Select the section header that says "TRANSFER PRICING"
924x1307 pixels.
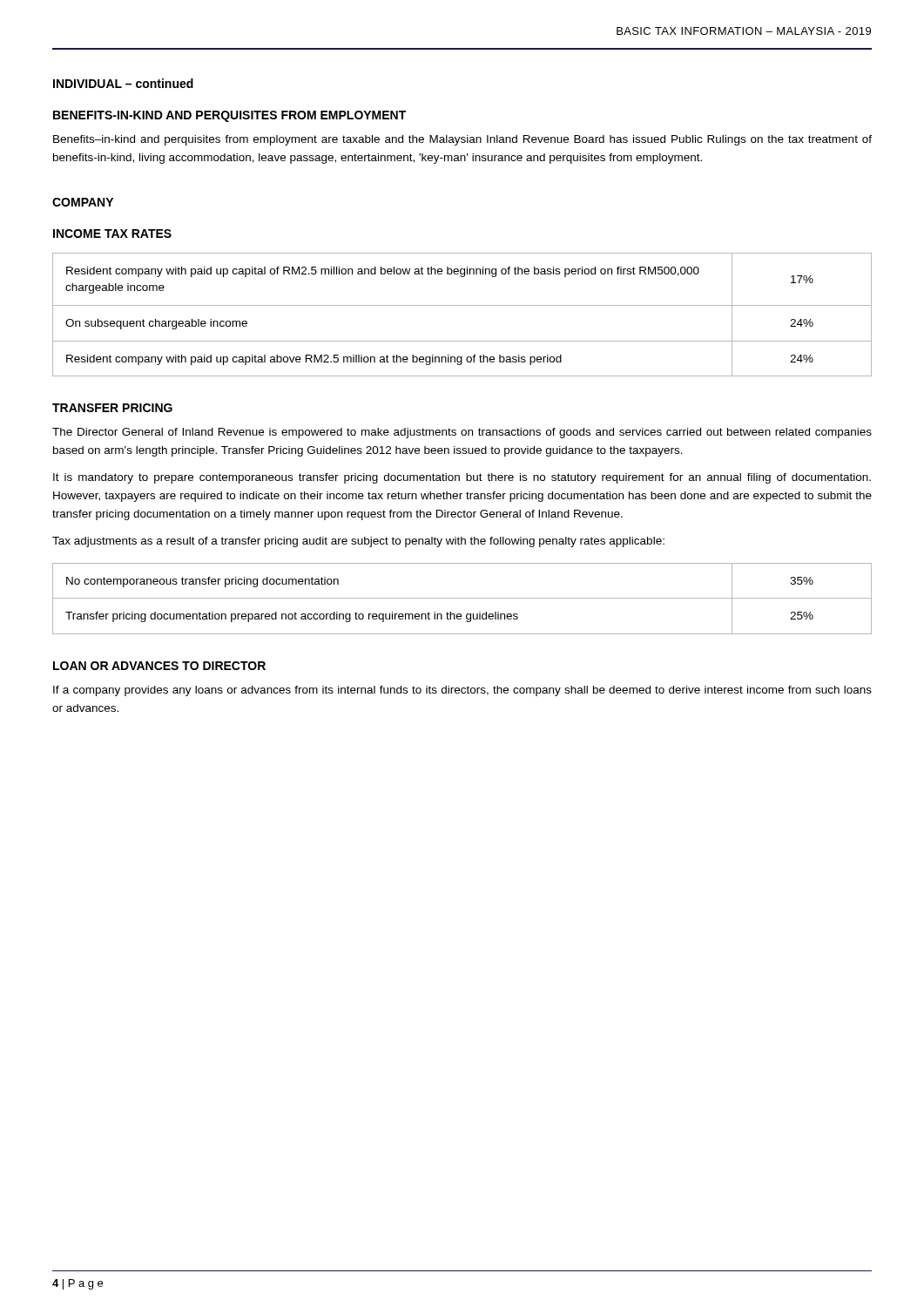(113, 408)
